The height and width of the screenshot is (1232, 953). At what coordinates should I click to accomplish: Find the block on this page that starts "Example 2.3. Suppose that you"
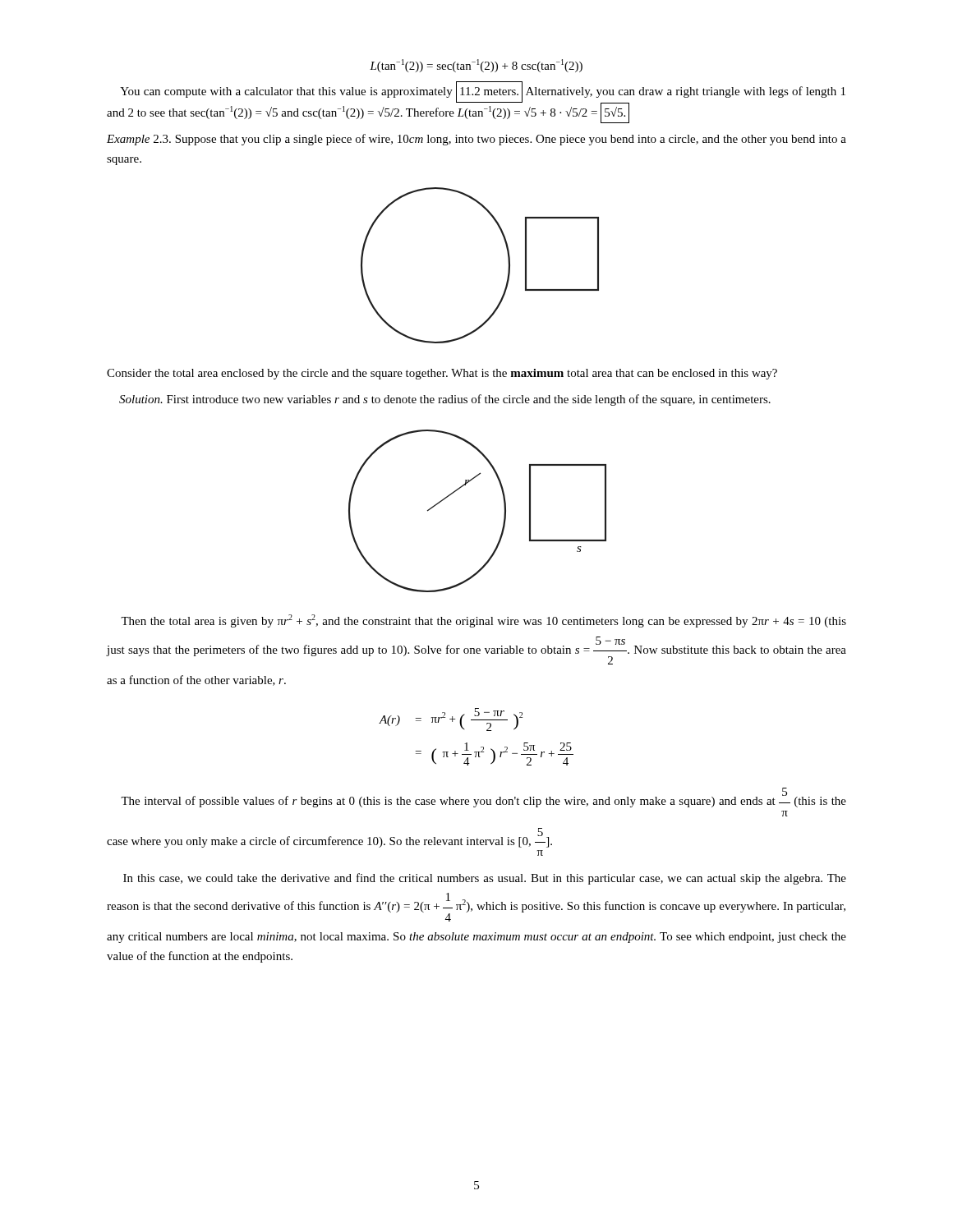click(476, 149)
